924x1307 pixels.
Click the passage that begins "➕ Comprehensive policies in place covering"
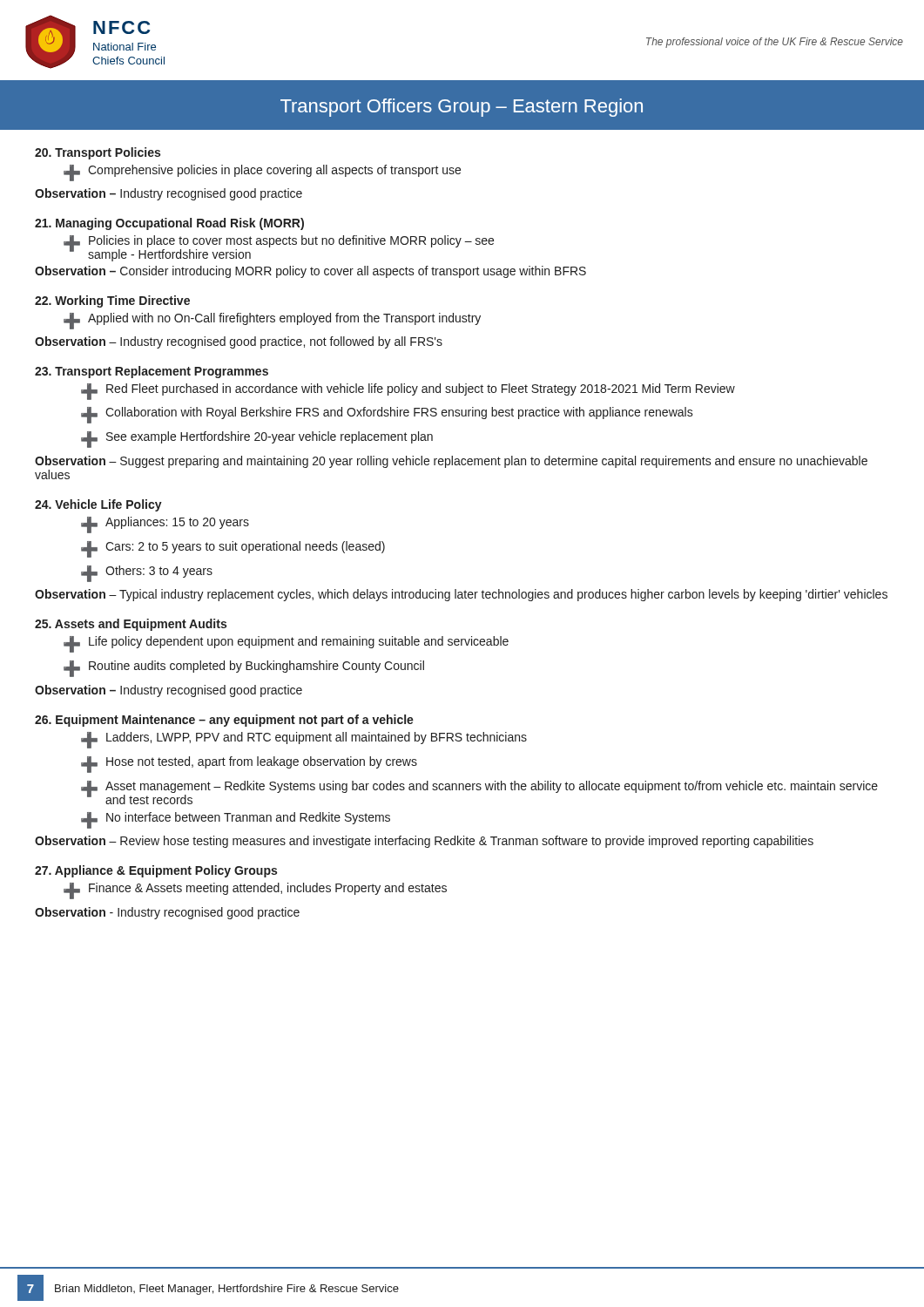pos(262,173)
